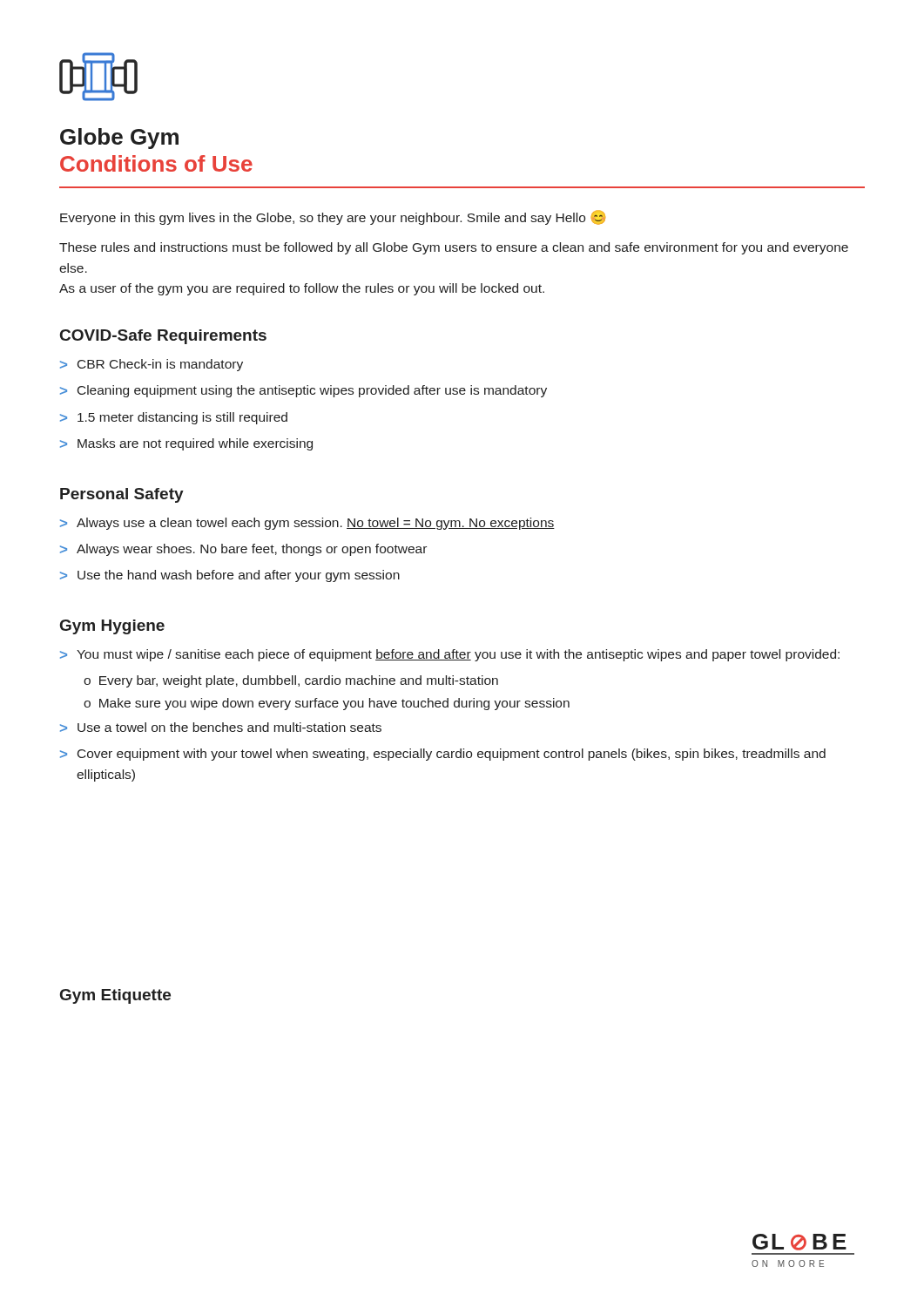Where does it say "Globe Gym Conditions of Use"?
Image resolution: width=924 pixels, height=1307 pixels.
[119, 139]
